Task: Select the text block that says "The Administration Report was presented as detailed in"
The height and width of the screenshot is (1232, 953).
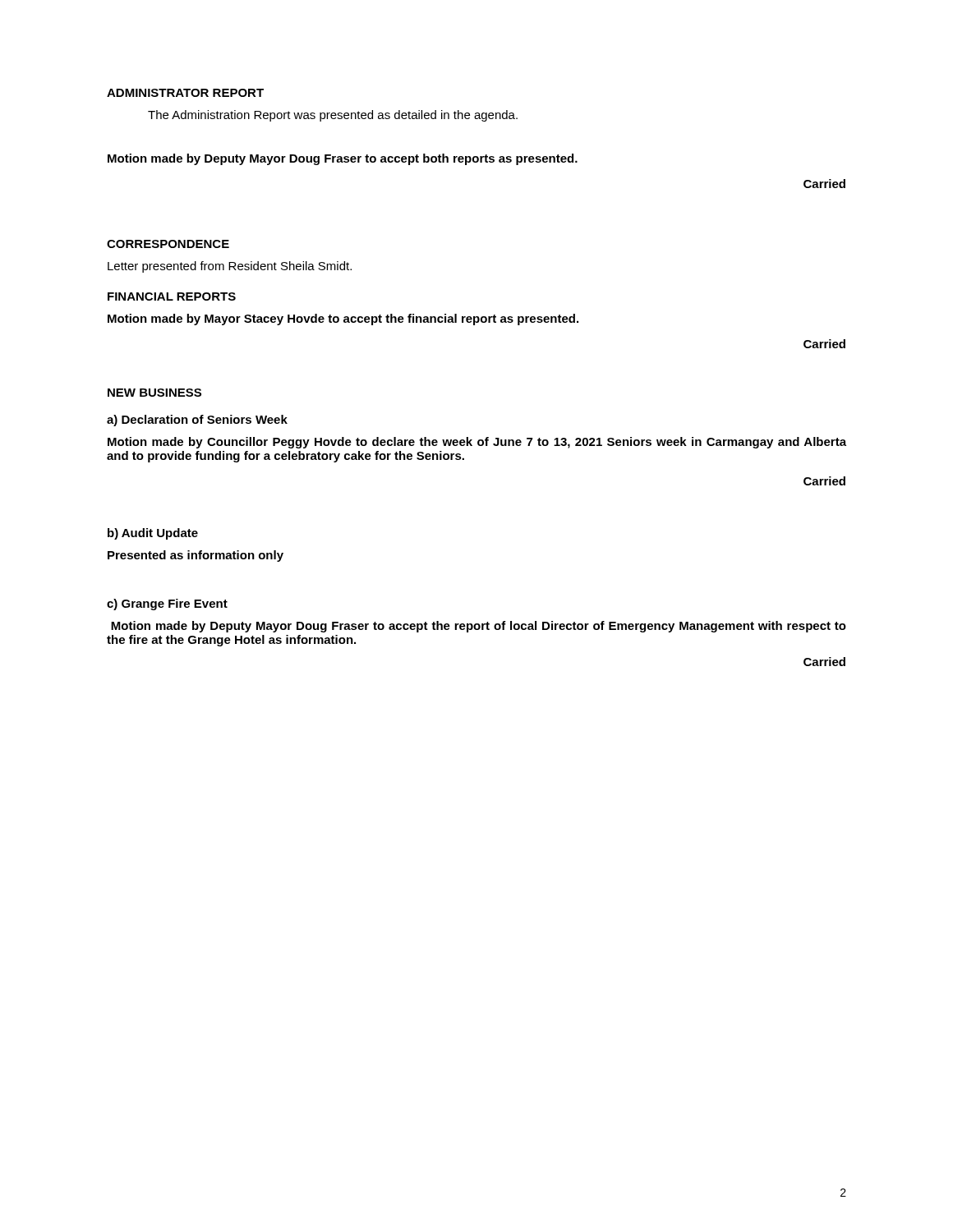Action: (x=333, y=115)
